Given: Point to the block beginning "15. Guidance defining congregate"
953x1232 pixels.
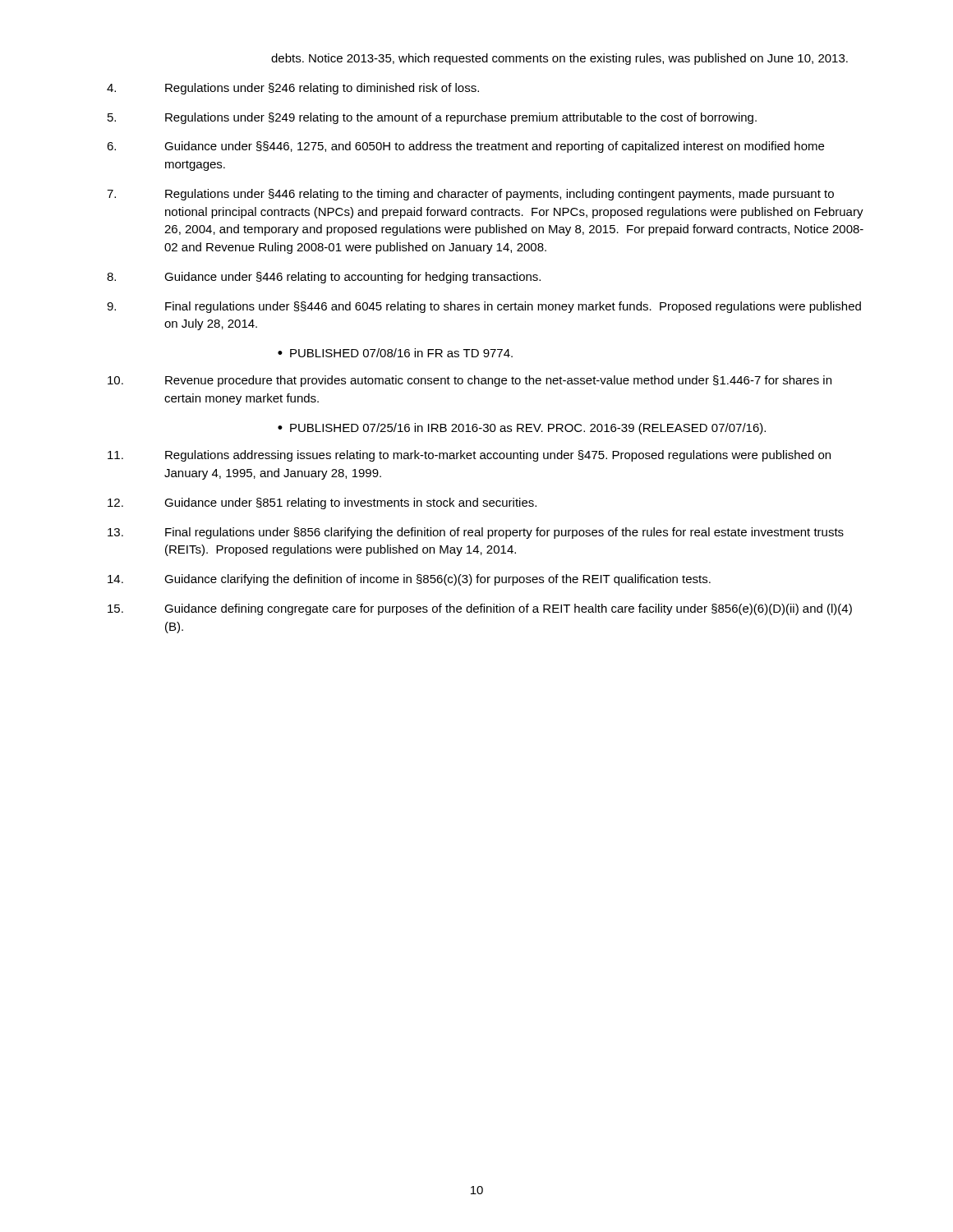Looking at the screenshot, I should tap(489, 617).
